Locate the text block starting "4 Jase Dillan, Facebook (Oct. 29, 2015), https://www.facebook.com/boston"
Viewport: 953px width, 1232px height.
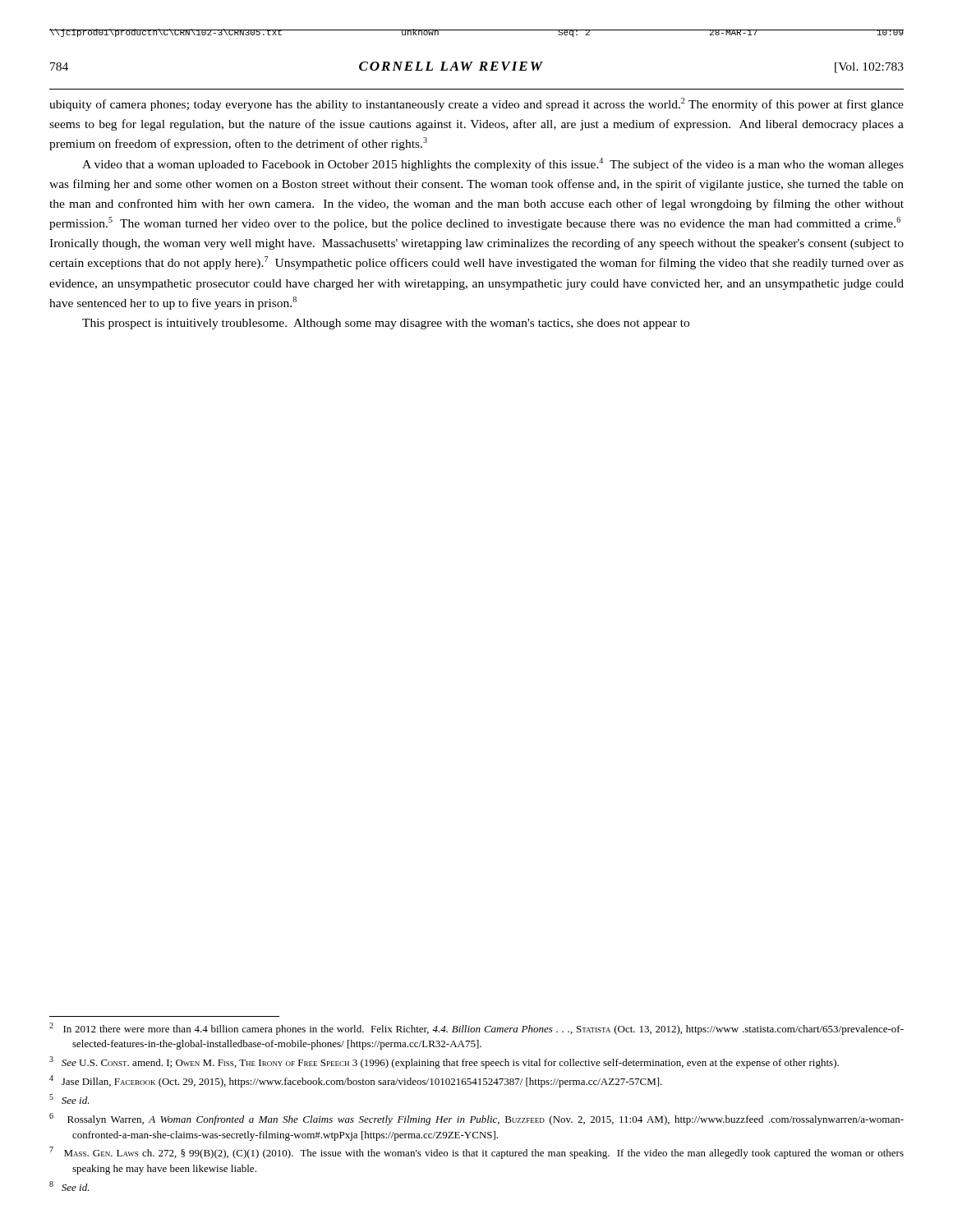click(356, 1081)
